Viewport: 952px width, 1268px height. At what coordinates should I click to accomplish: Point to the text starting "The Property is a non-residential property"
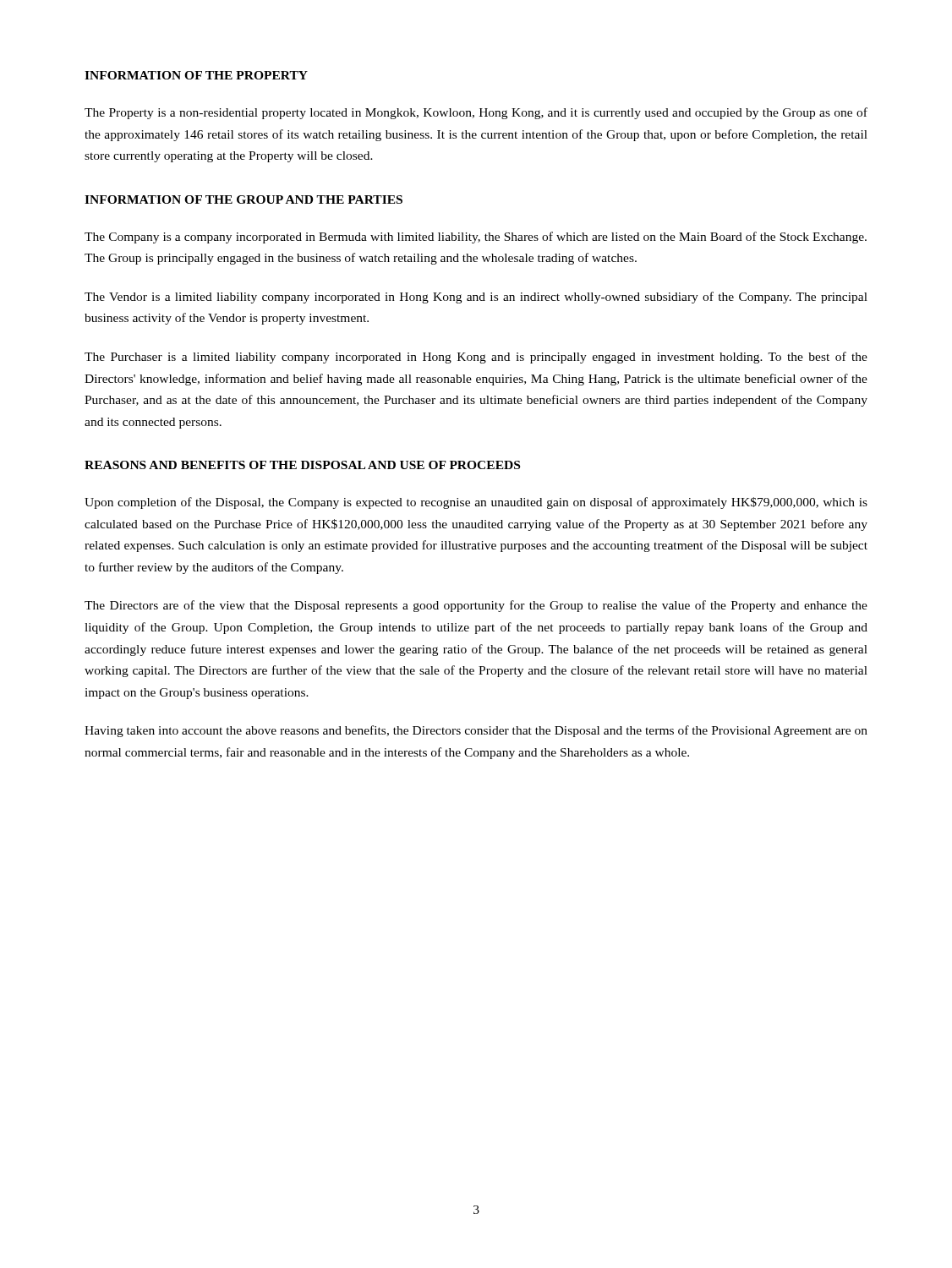[476, 134]
